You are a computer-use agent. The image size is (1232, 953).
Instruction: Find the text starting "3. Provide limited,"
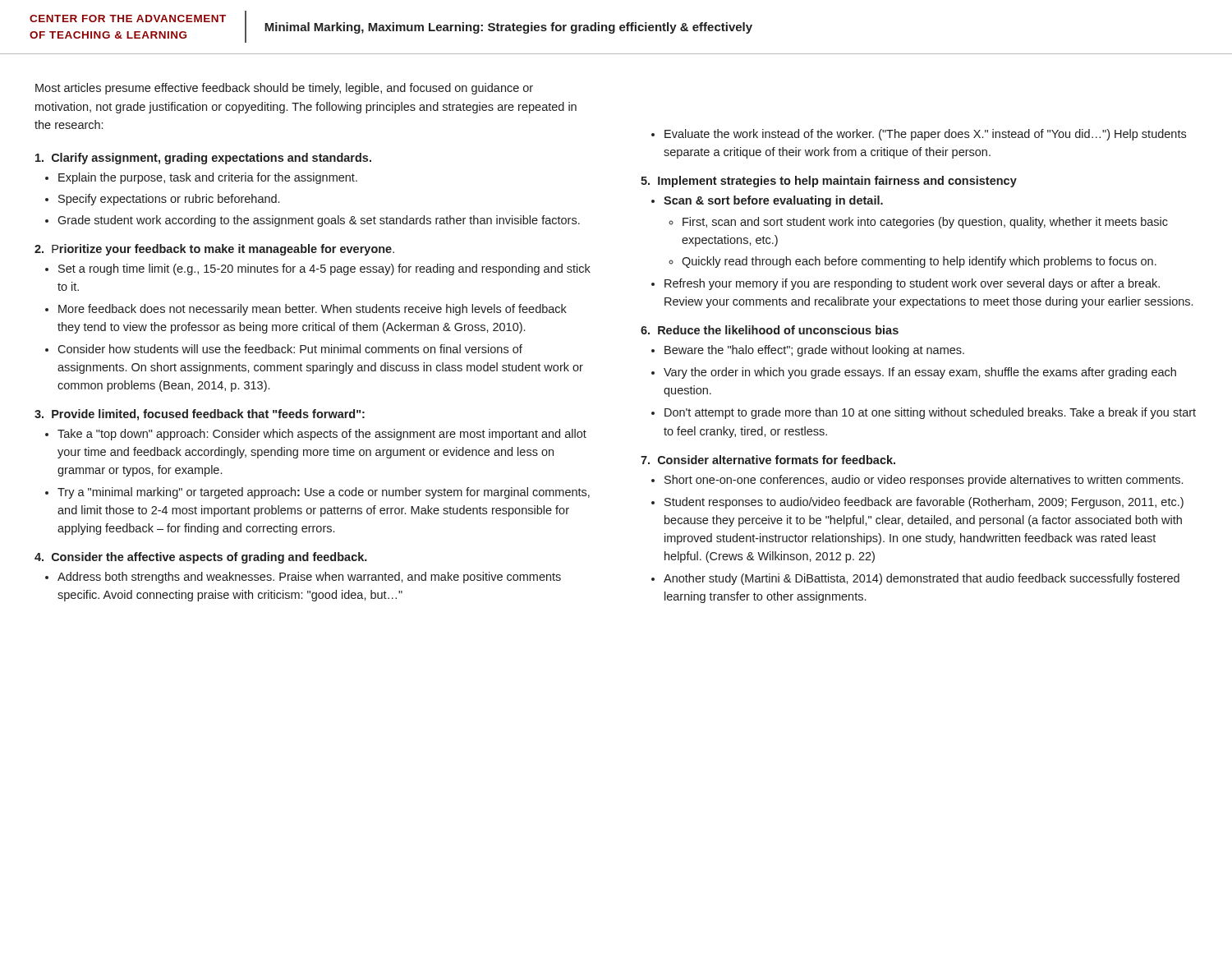coord(200,415)
